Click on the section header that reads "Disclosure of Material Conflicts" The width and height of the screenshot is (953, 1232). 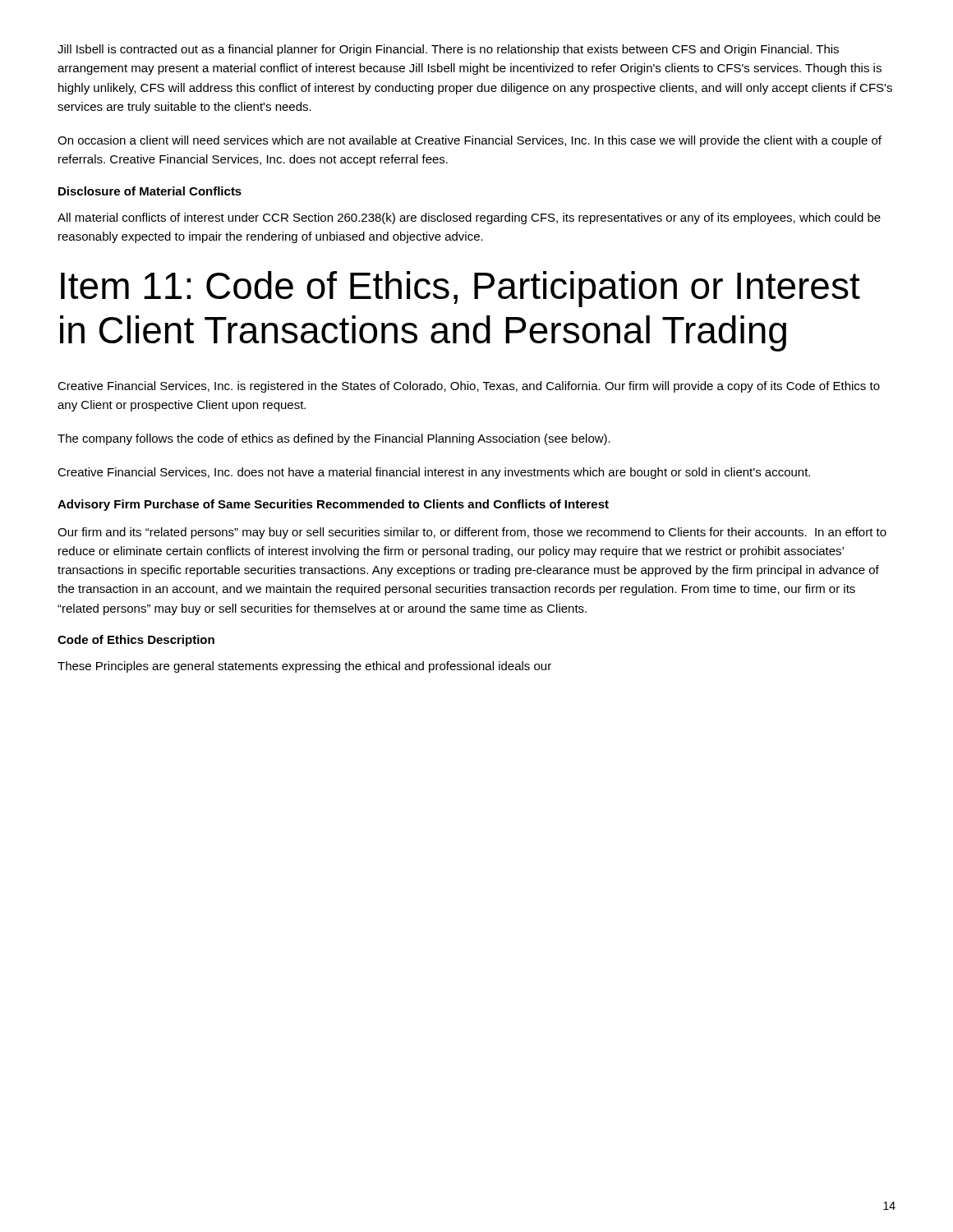150,191
